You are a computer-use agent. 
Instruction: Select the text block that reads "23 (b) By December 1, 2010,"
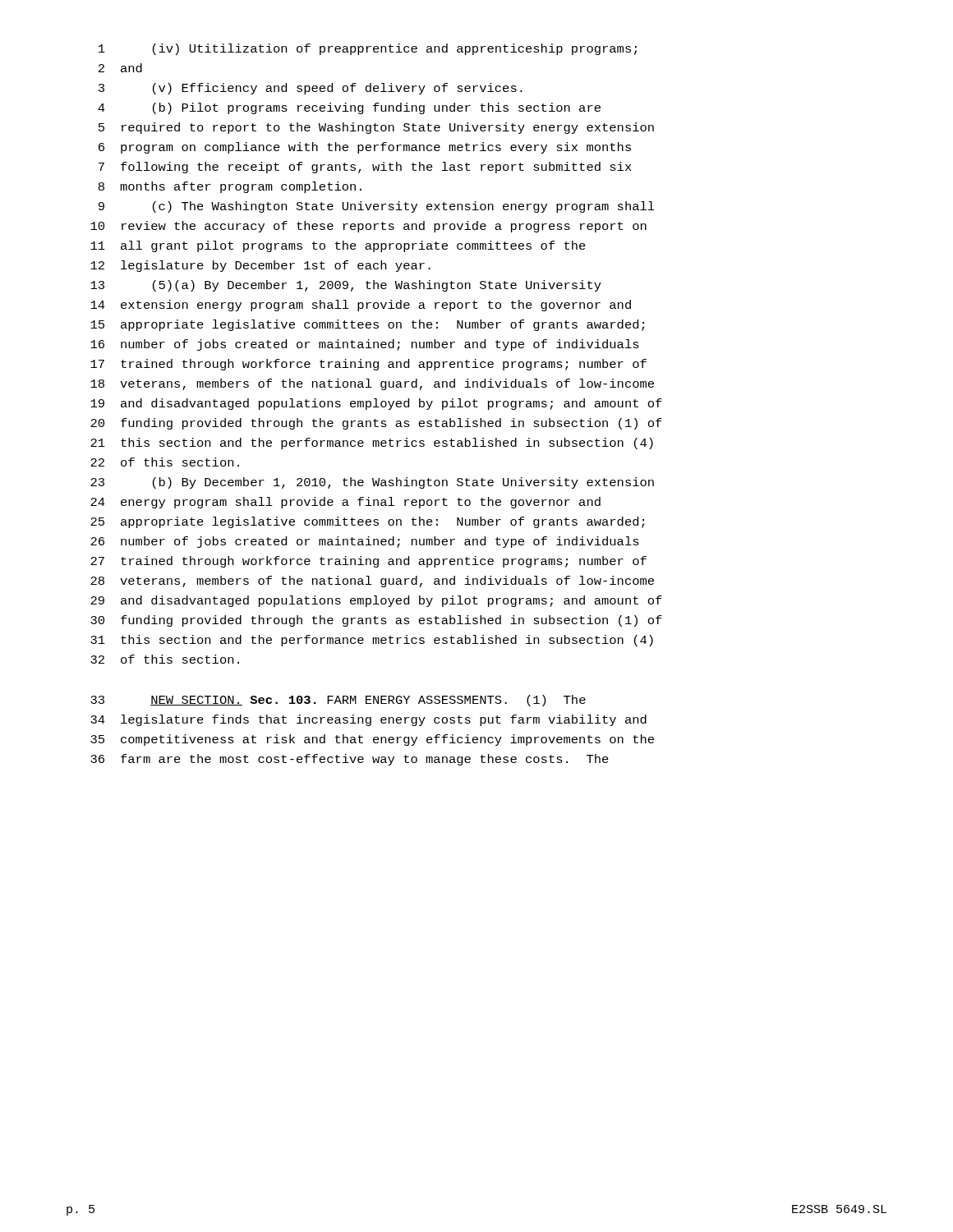coord(476,483)
